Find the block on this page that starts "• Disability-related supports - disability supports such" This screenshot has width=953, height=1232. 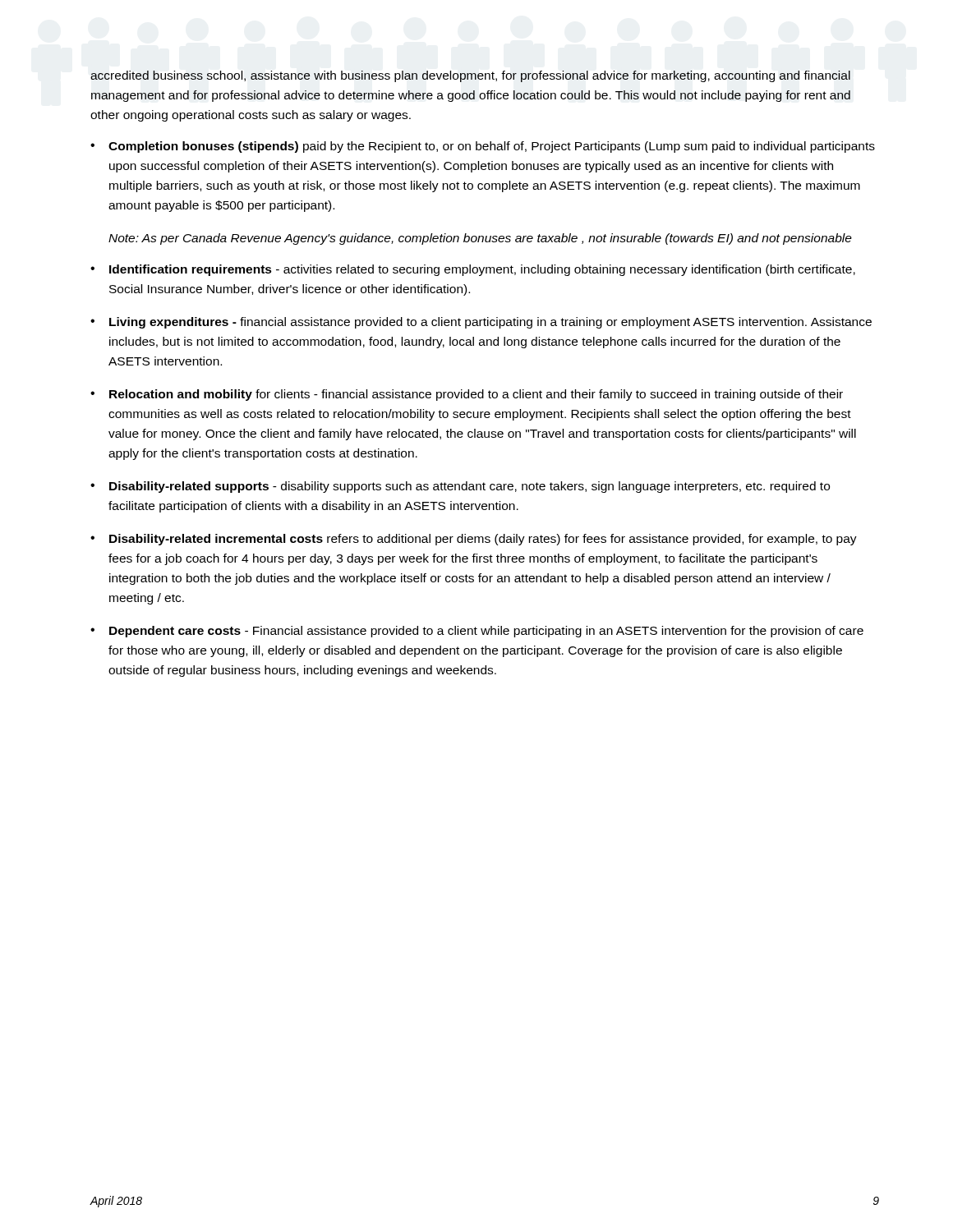tap(485, 496)
